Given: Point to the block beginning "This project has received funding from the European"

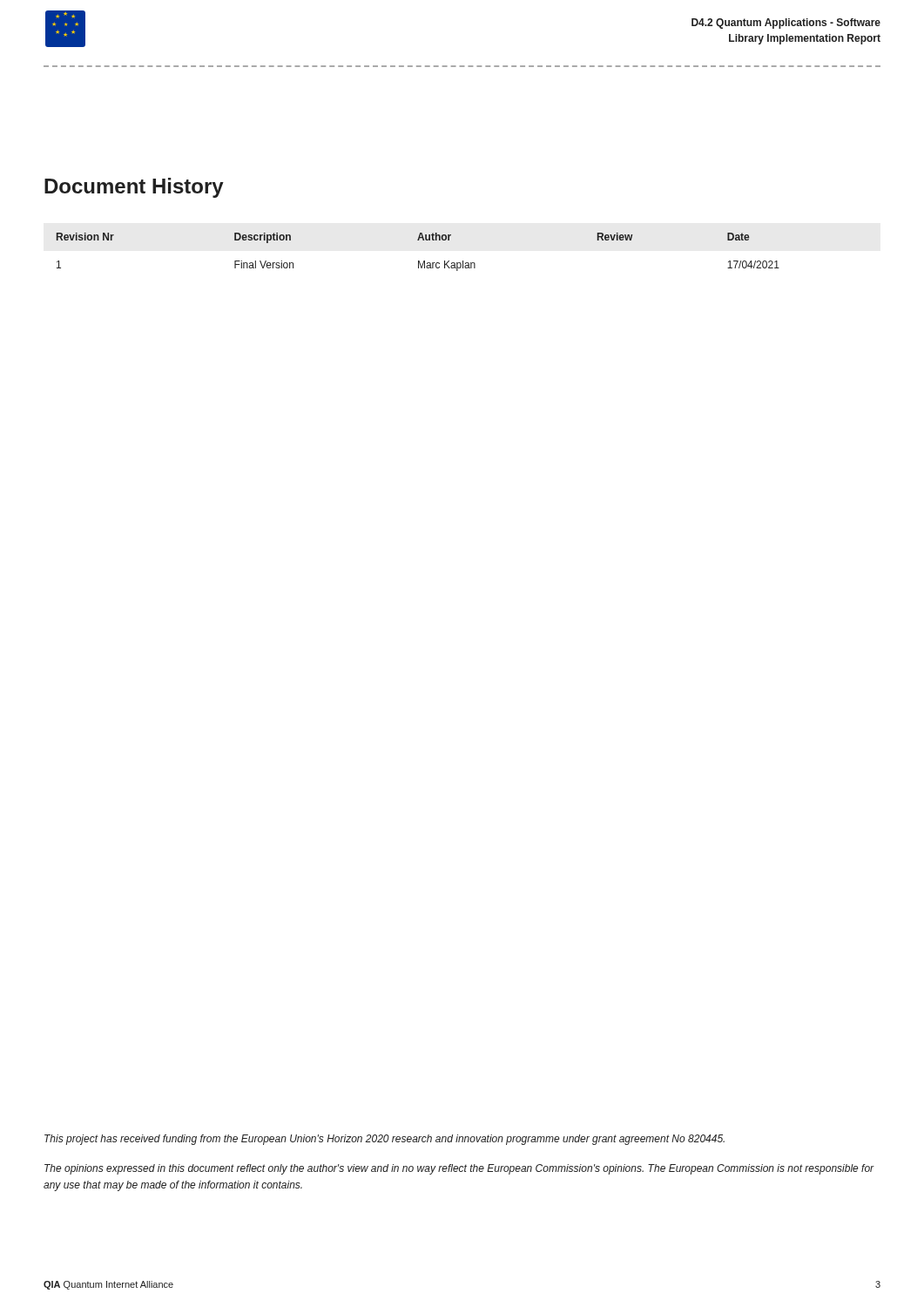Looking at the screenshot, I should click(x=462, y=1163).
